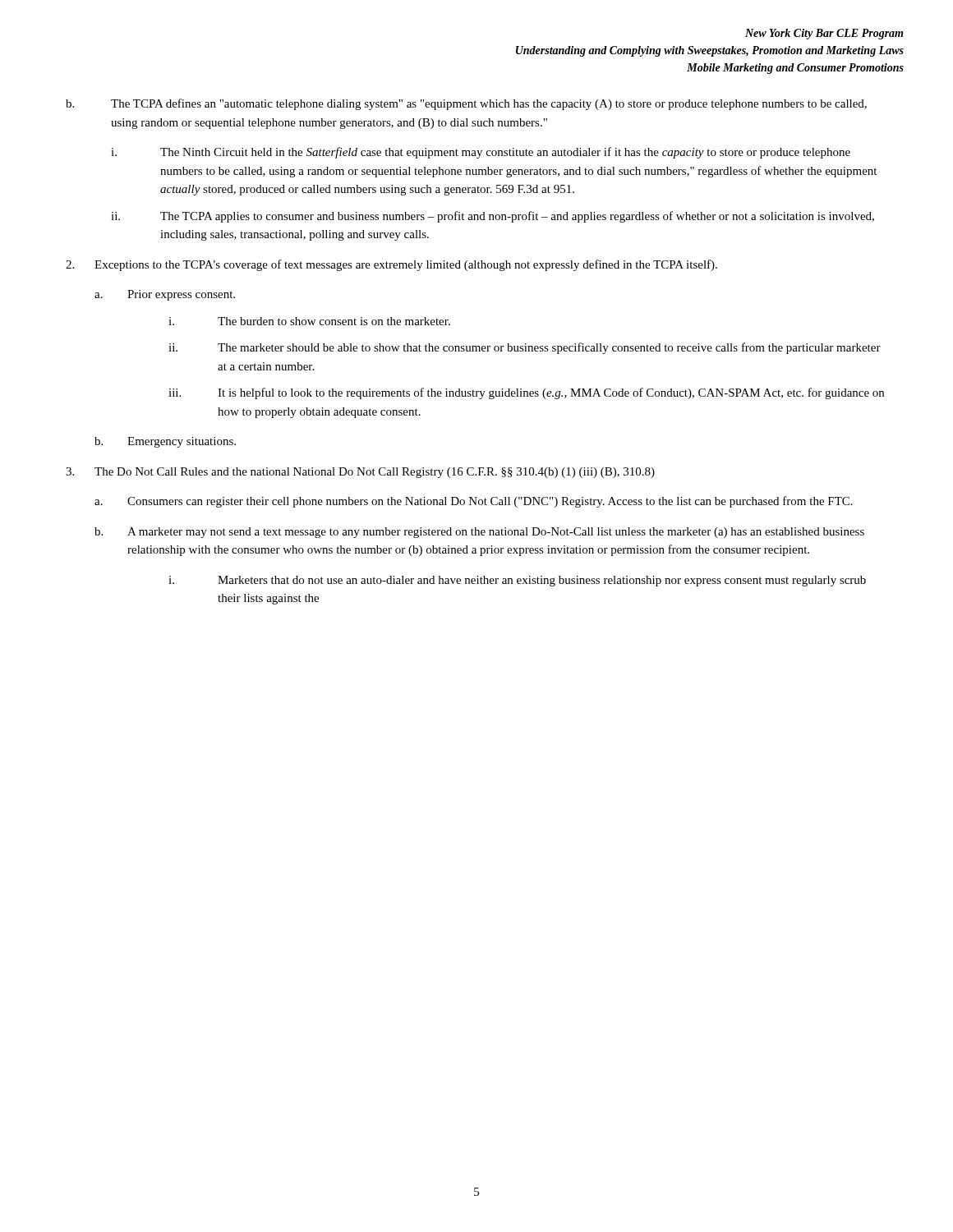Viewport: 953px width, 1232px height.
Task: Click where it says "b. Emergency situations."
Action: [166, 441]
